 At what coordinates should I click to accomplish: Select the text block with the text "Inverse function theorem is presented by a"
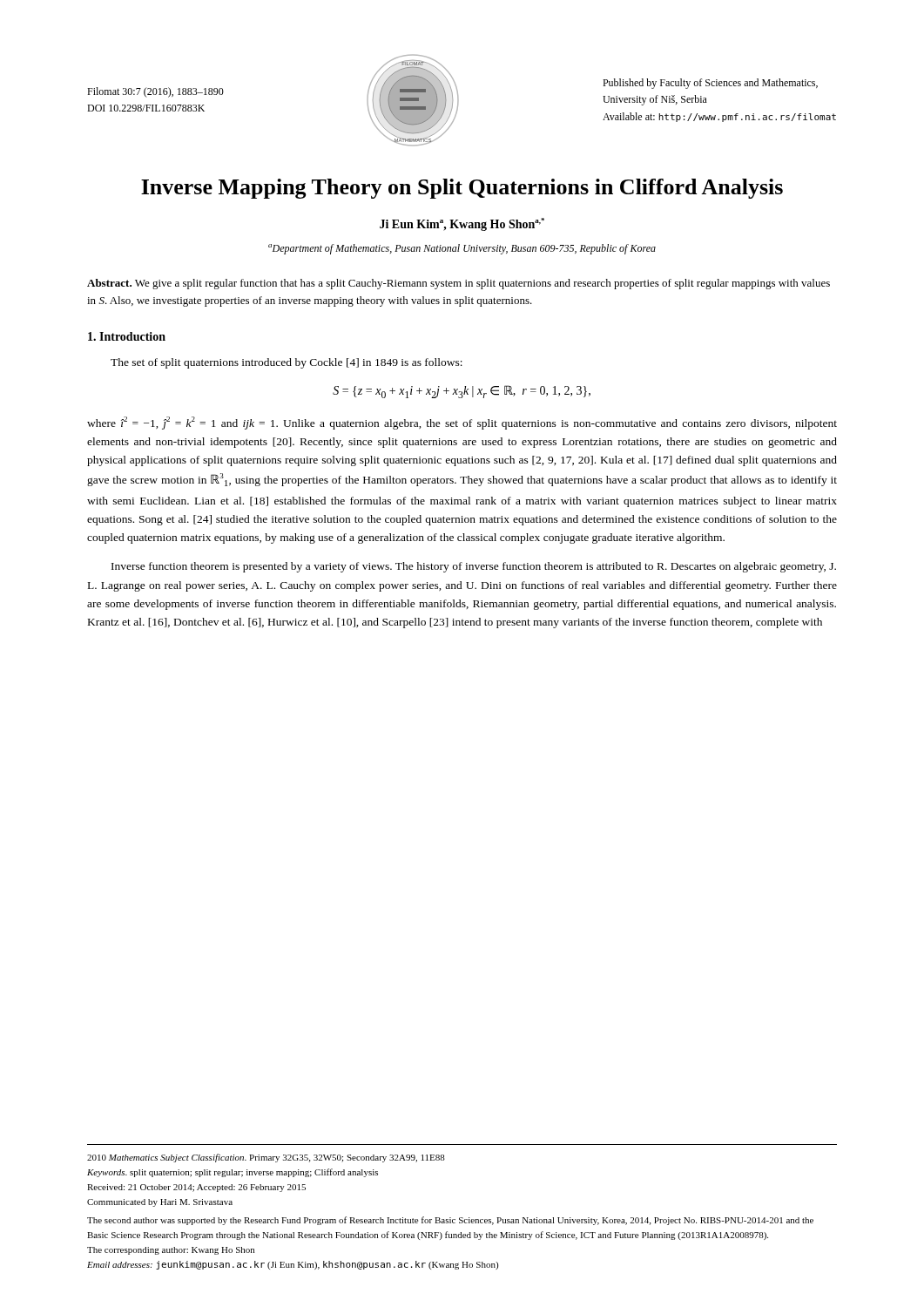462,594
